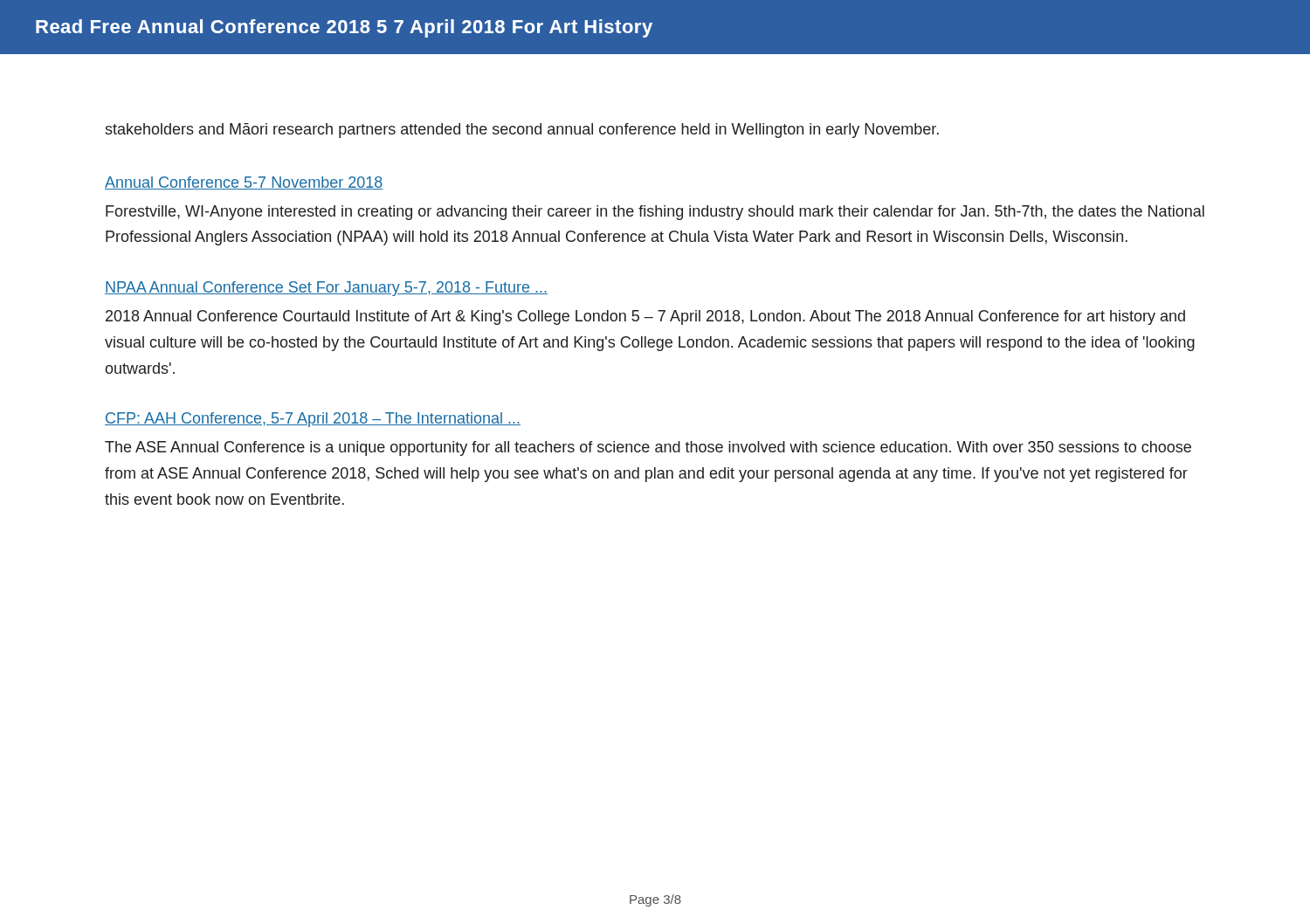The height and width of the screenshot is (924, 1310).
Task: Where is the passage that starts "2018 Annual Conference Courtauld Institute of Art"?
Action: (x=650, y=342)
